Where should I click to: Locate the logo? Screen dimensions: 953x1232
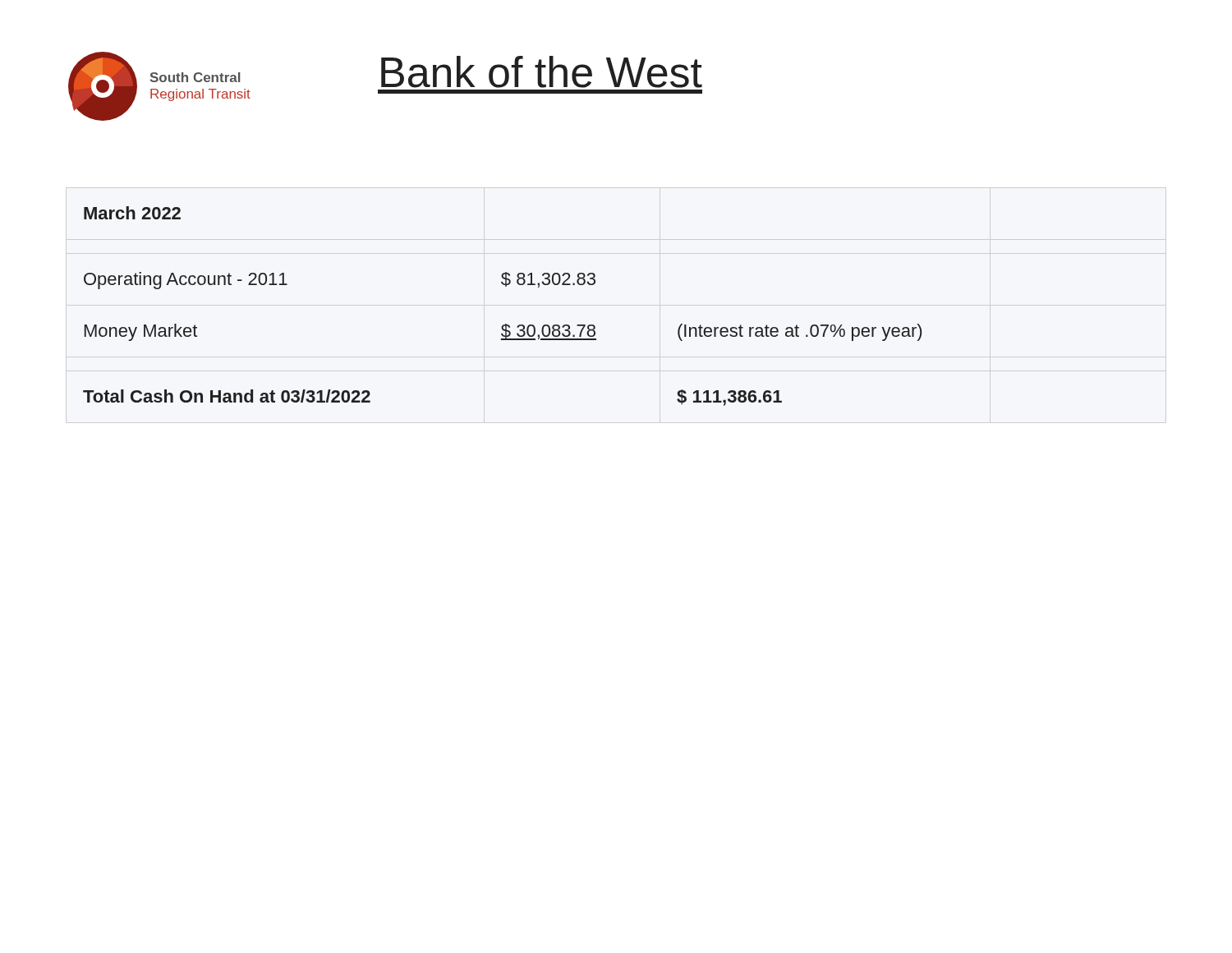[158, 86]
